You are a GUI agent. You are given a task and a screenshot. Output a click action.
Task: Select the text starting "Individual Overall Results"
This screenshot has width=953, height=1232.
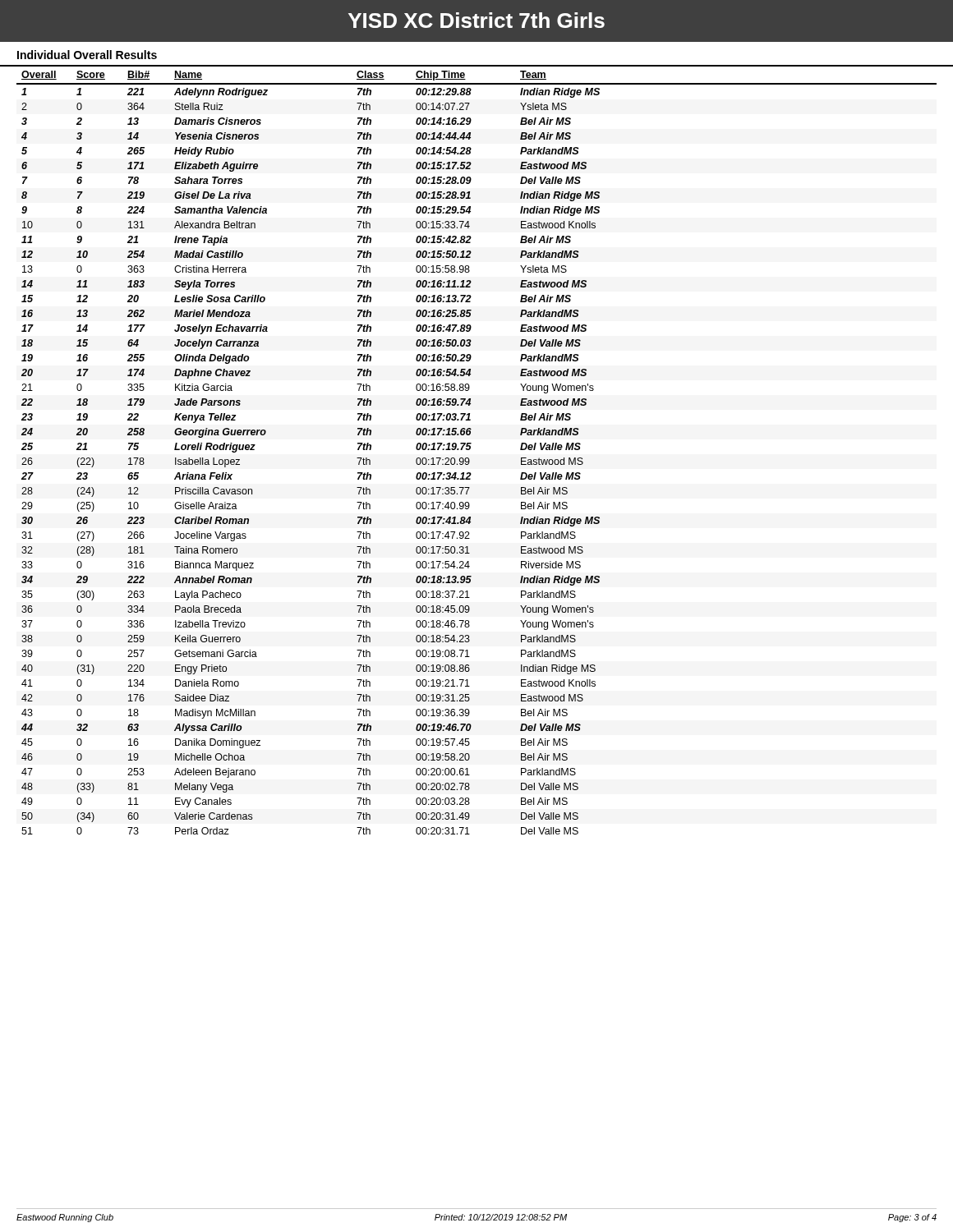[87, 55]
